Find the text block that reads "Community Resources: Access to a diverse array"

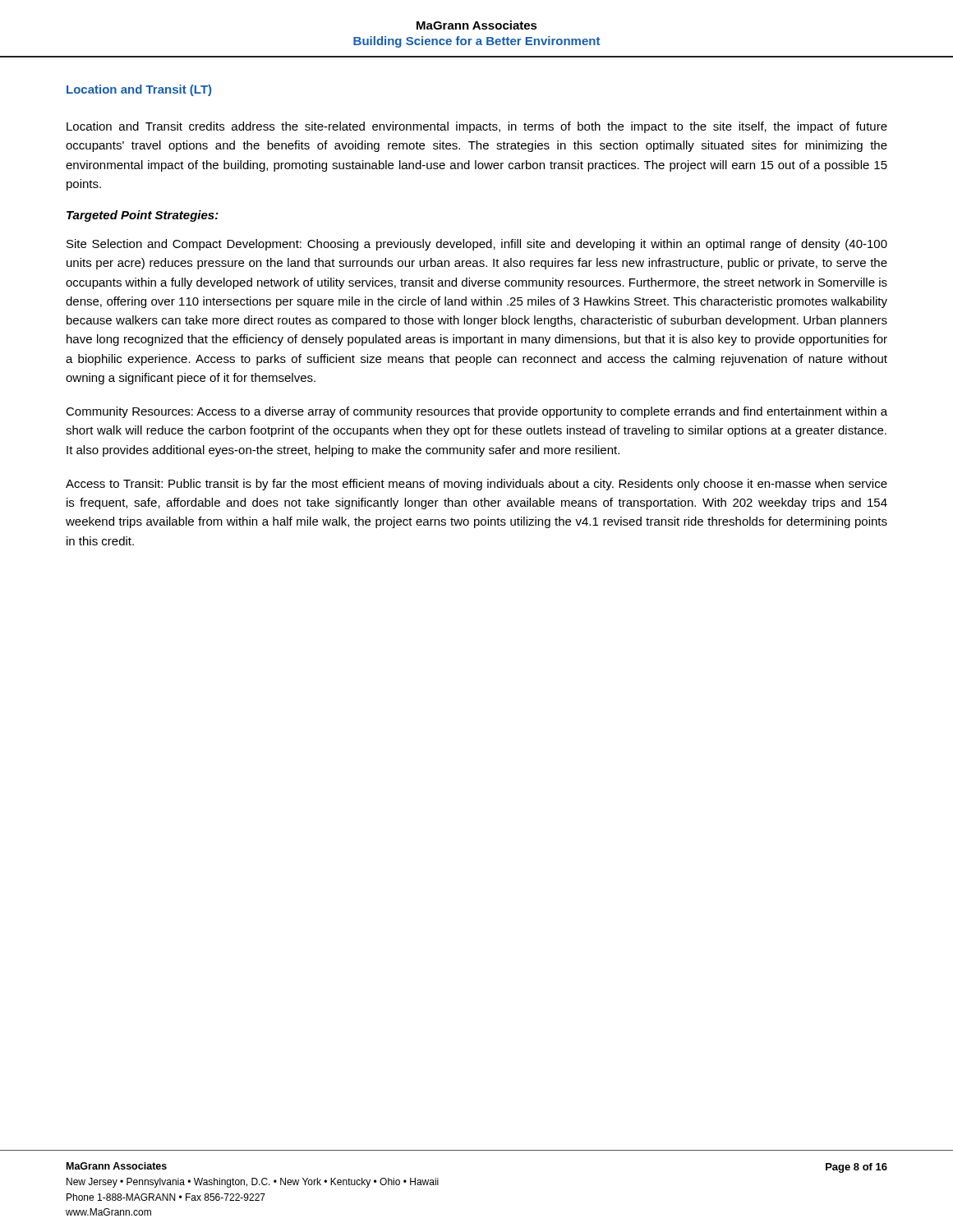[476, 430]
